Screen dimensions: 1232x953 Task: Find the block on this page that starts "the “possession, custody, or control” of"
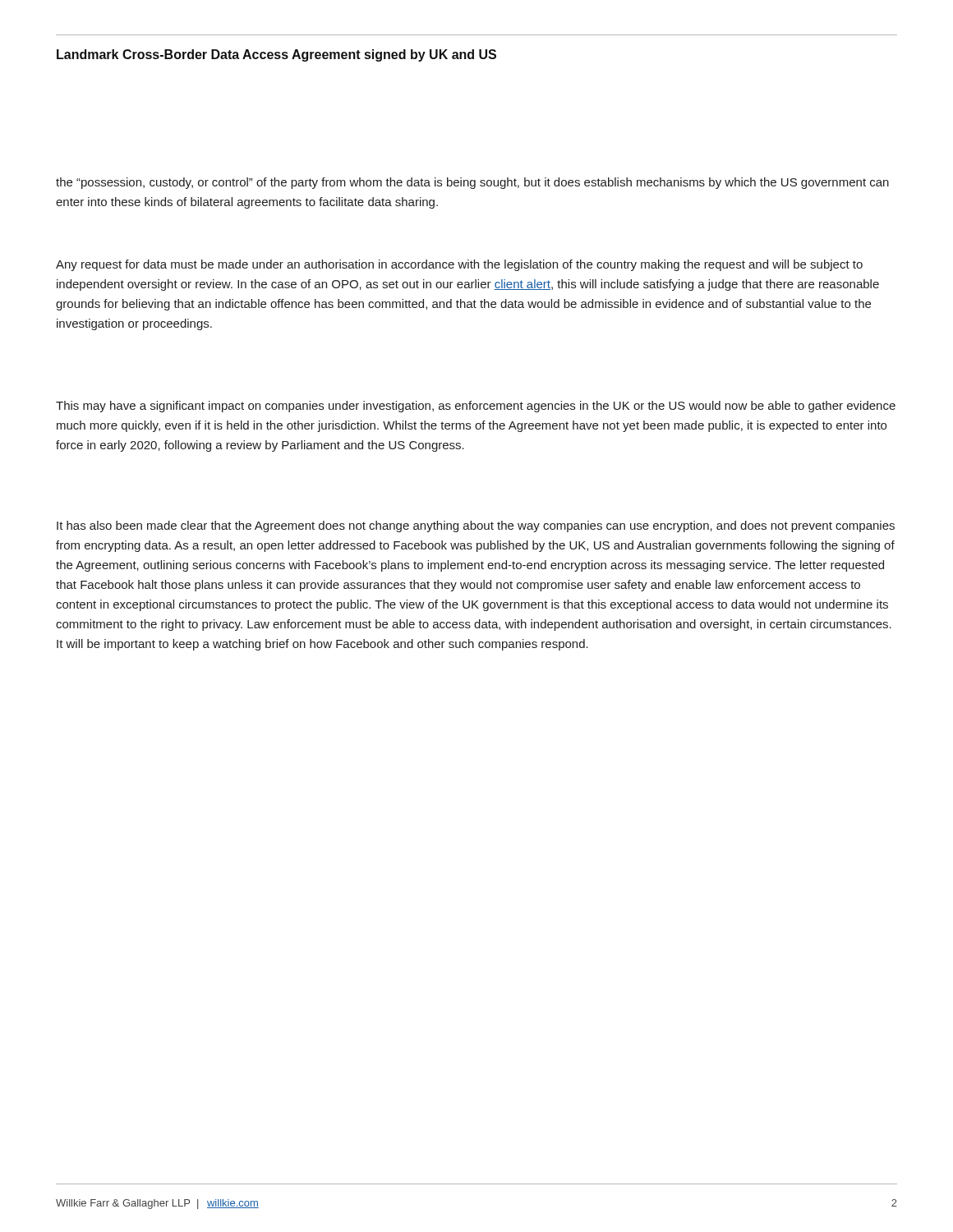473,192
